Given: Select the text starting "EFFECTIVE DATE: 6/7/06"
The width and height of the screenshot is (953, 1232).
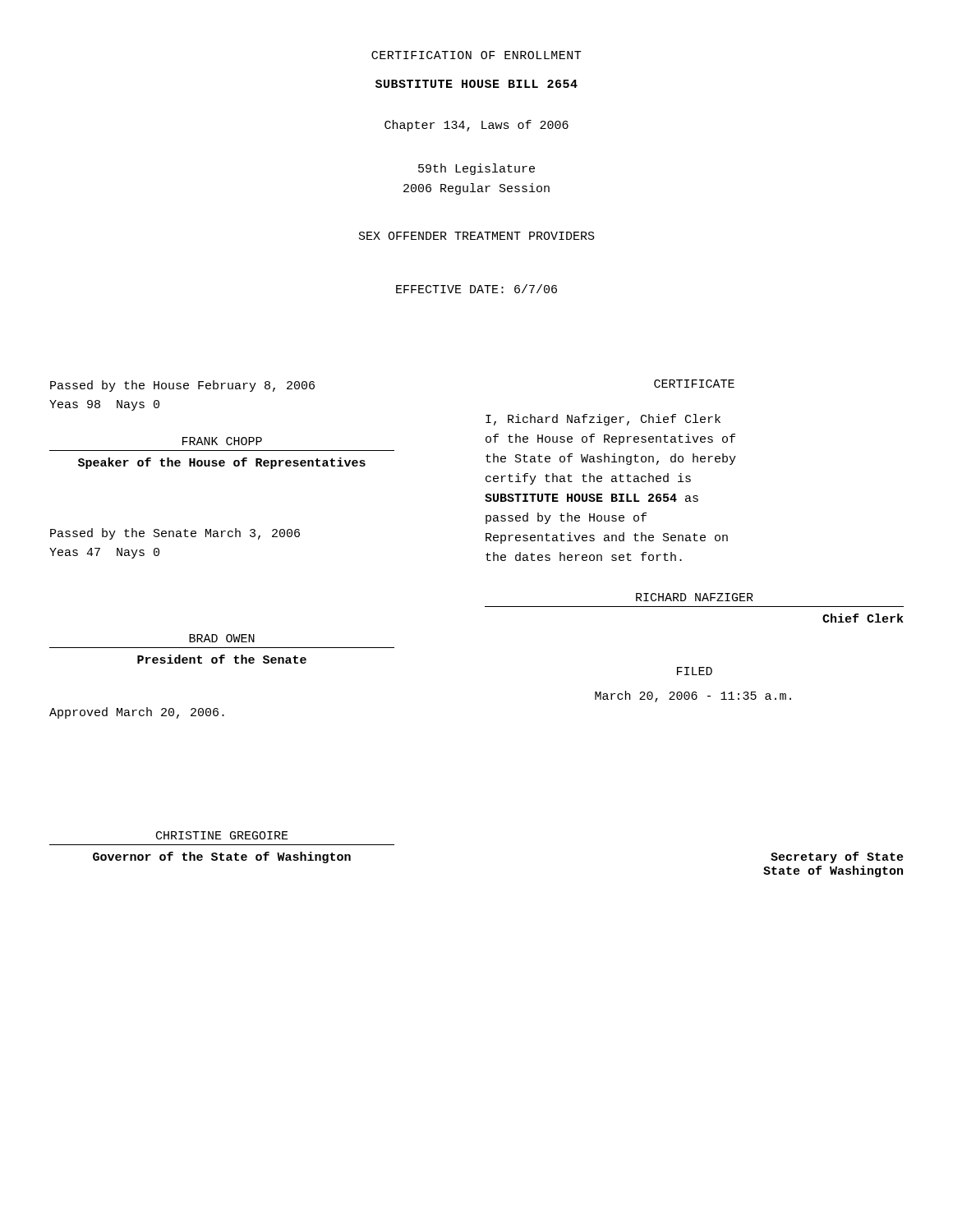Looking at the screenshot, I should pyautogui.click(x=476, y=290).
